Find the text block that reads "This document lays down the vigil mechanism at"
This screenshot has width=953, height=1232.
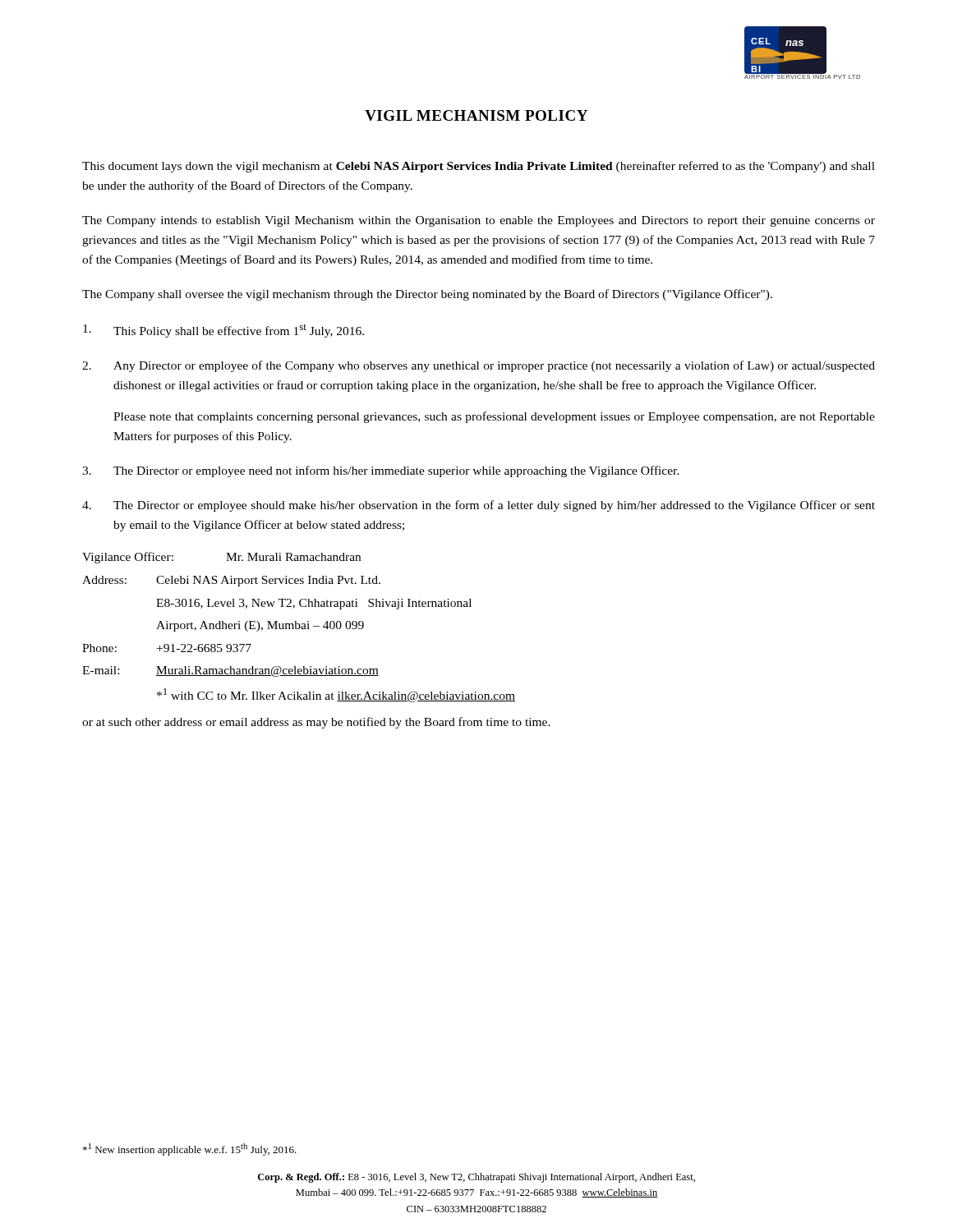pyautogui.click(x=479, y=175)
